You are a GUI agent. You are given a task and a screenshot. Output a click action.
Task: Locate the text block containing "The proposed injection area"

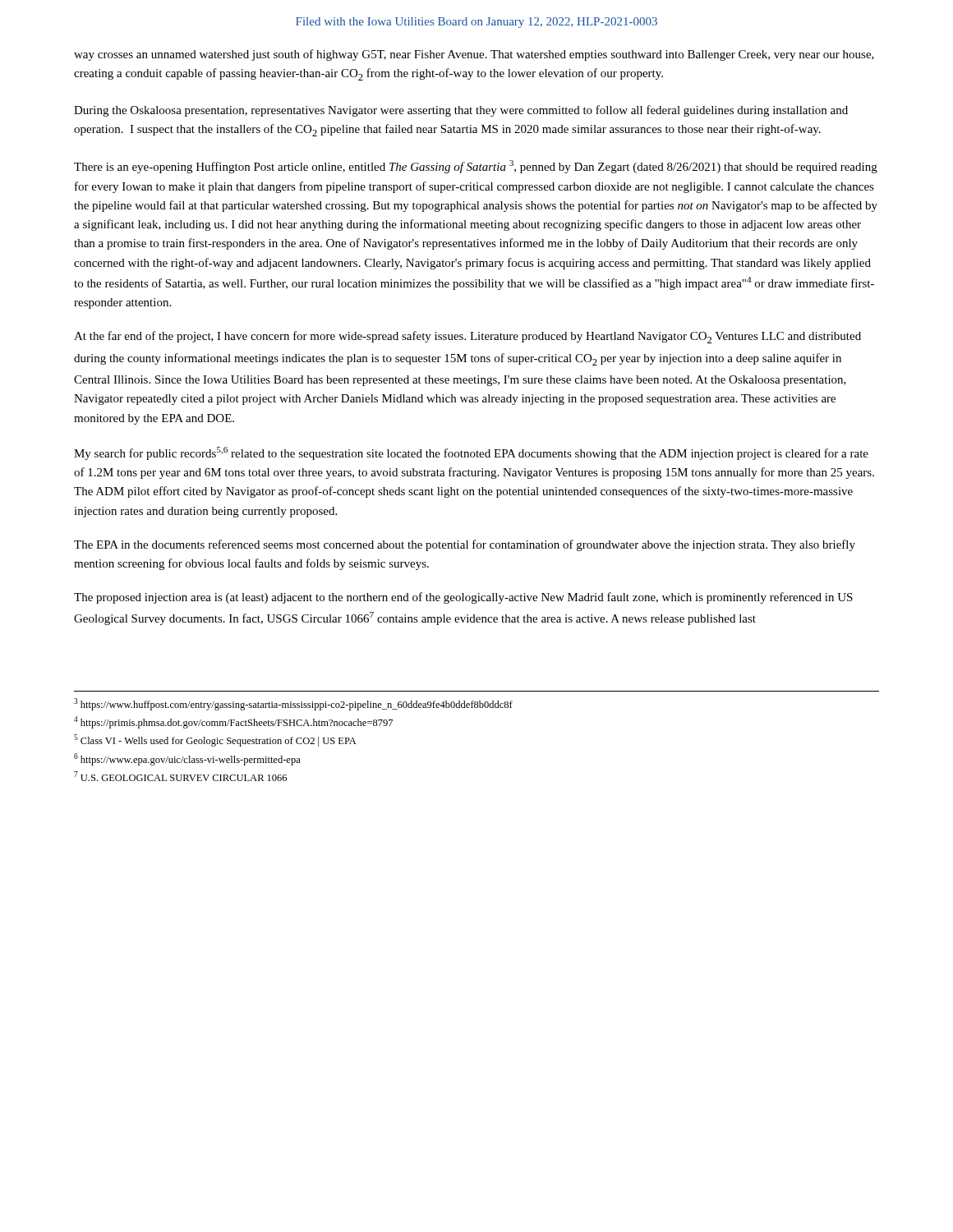pyautogui.click(x=464, y=608)
